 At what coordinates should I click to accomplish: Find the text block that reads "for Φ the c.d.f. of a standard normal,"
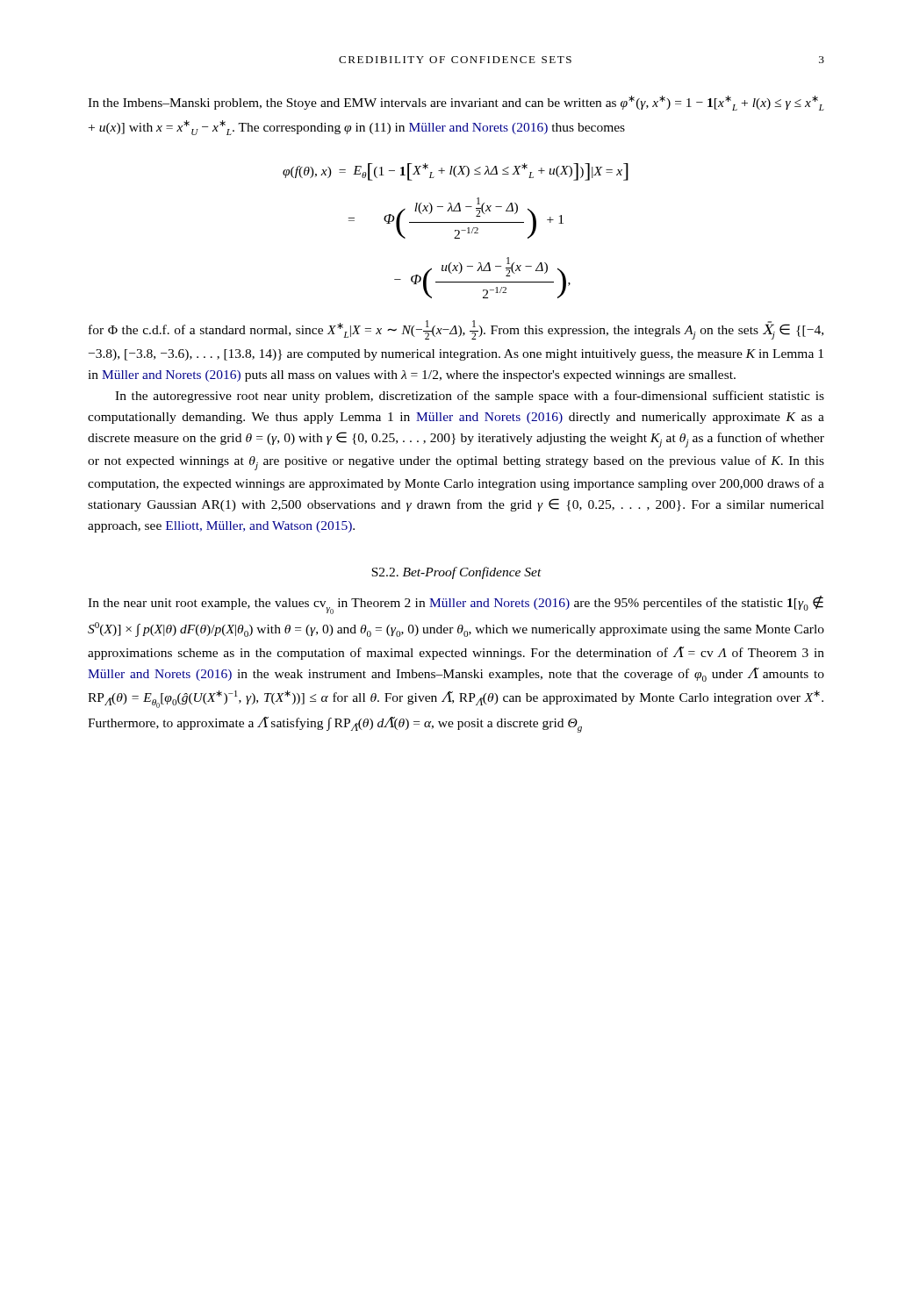click(x=456, y=427)
